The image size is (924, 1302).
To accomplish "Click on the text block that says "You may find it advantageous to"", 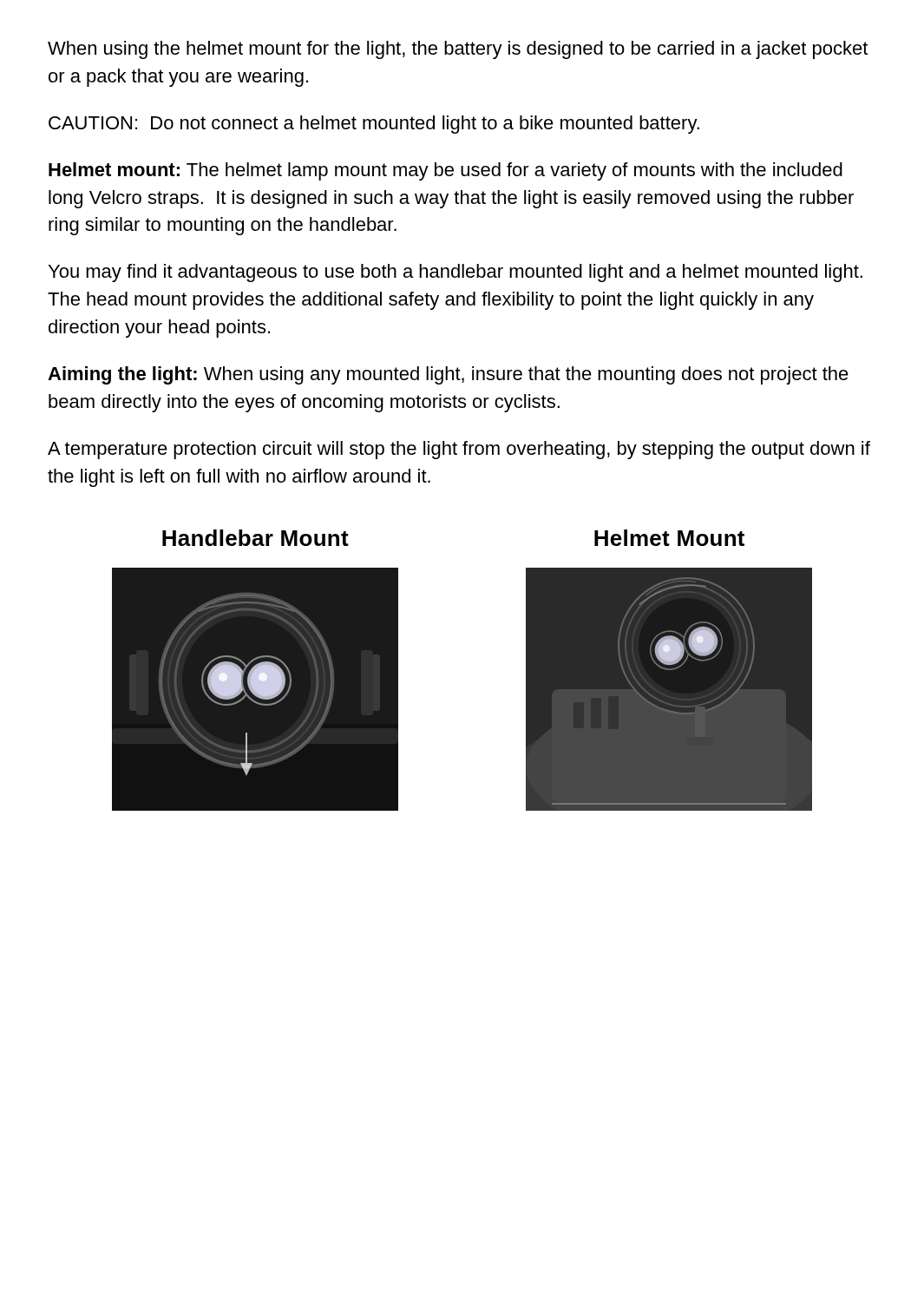I will pyautogui.click(x=459, y=299).
